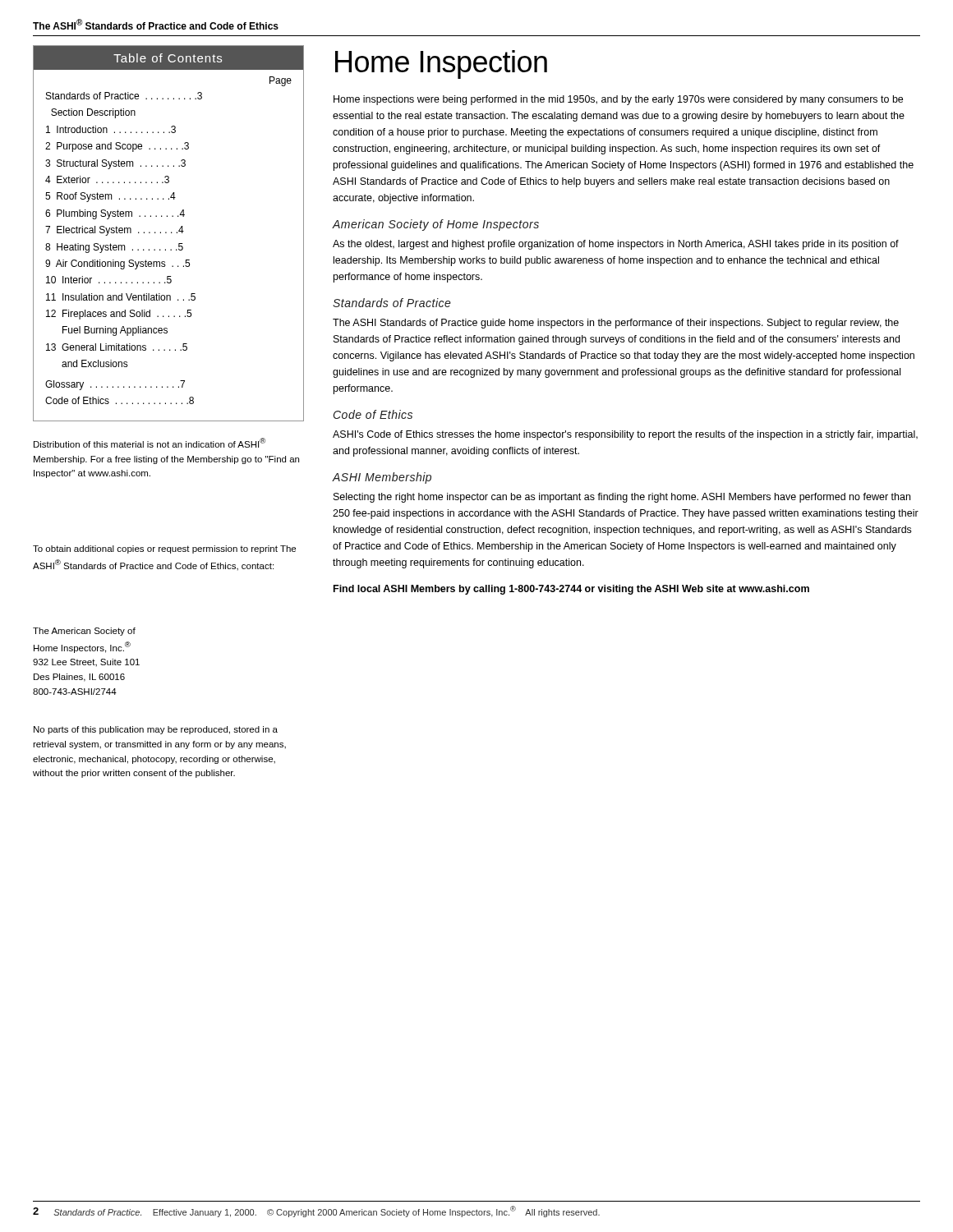Point to the element starting "ASHI Membership"
Image resolution: width=953 pixels, height=1232 pixels.
(382, 477)
